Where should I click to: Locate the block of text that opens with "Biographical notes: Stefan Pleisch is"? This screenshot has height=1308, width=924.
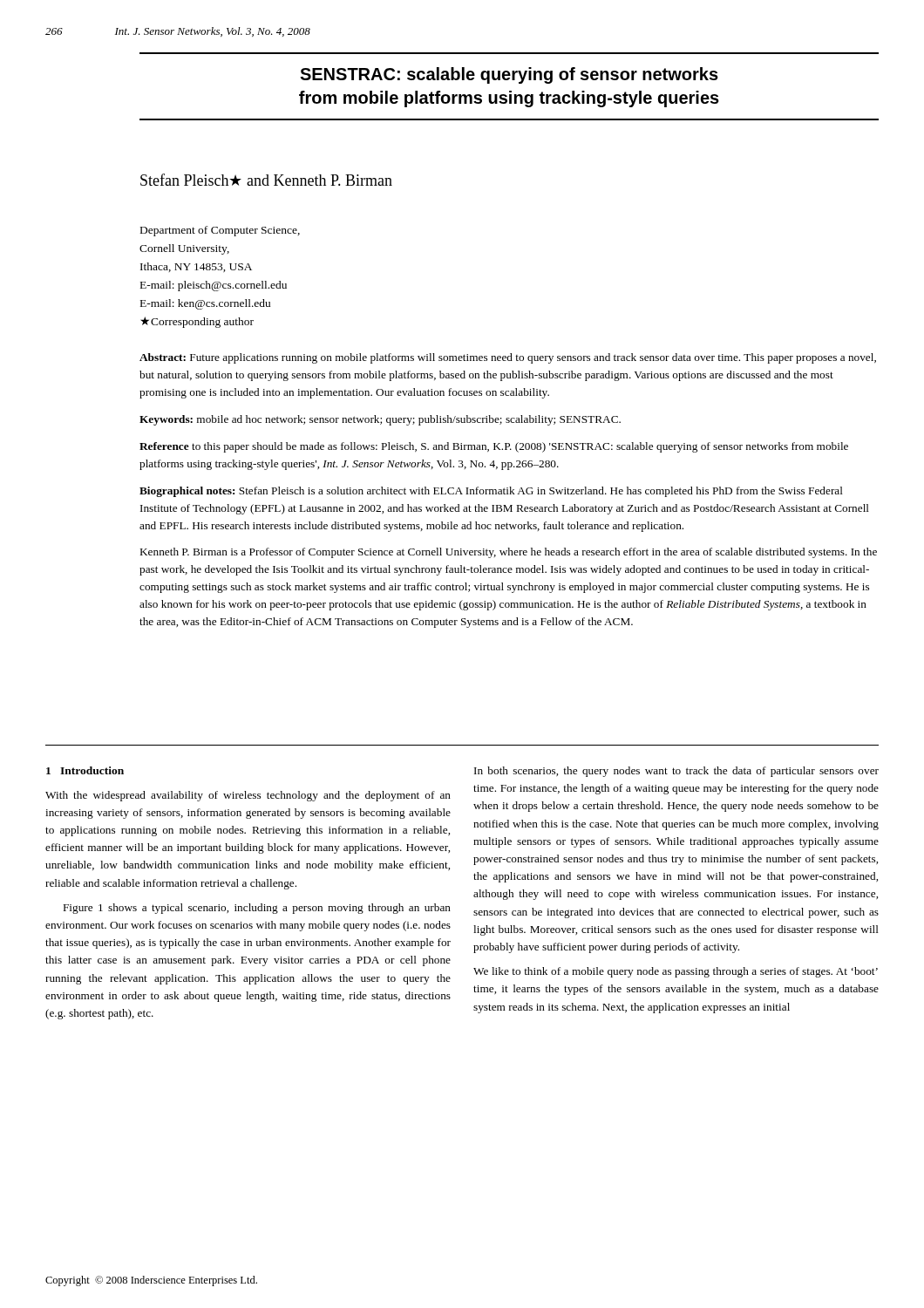pos(504,508)
